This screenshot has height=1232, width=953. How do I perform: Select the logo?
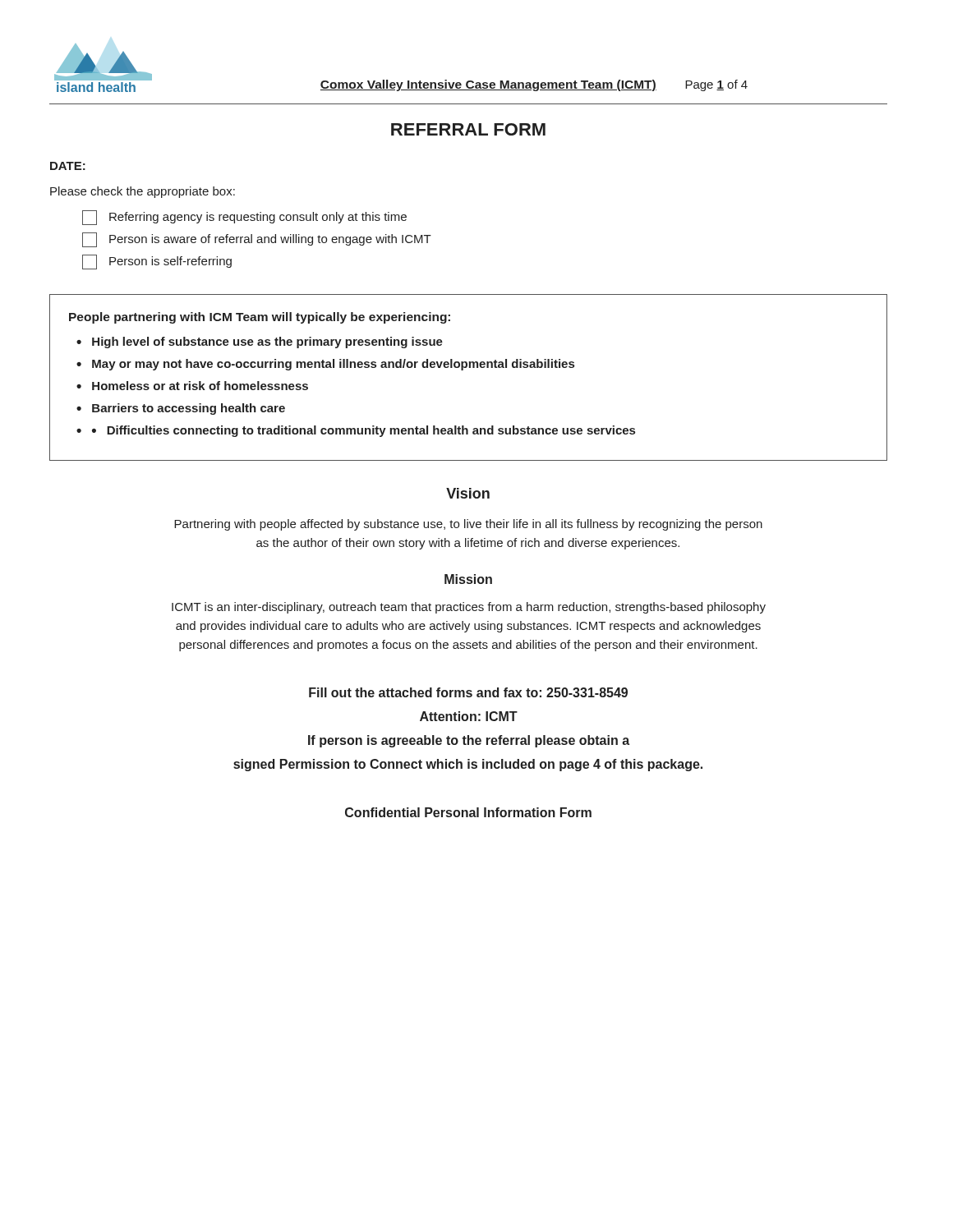tap(115, 62)
